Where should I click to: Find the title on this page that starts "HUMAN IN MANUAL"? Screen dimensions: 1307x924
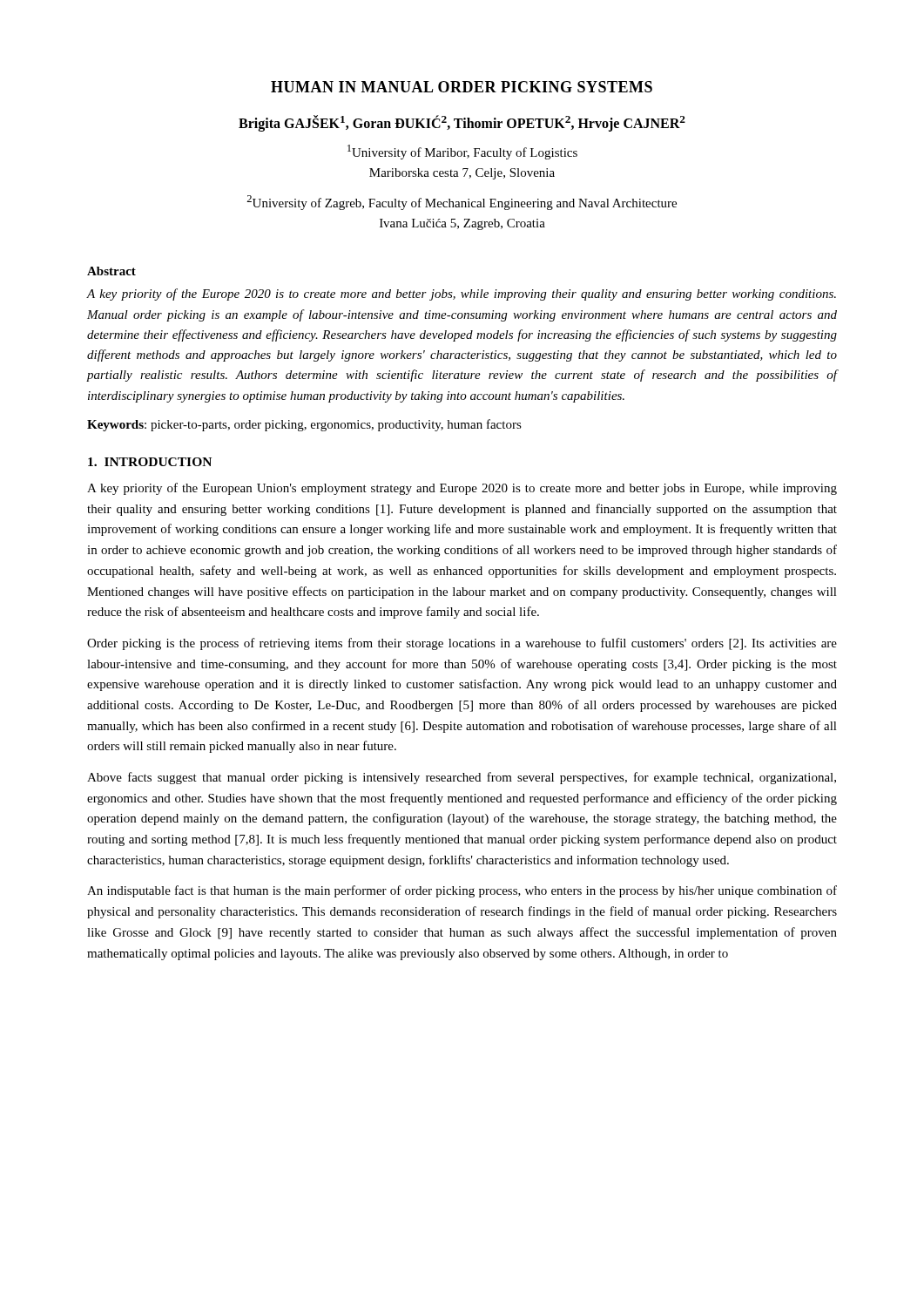pyautogui.click(x=462, y=88)
